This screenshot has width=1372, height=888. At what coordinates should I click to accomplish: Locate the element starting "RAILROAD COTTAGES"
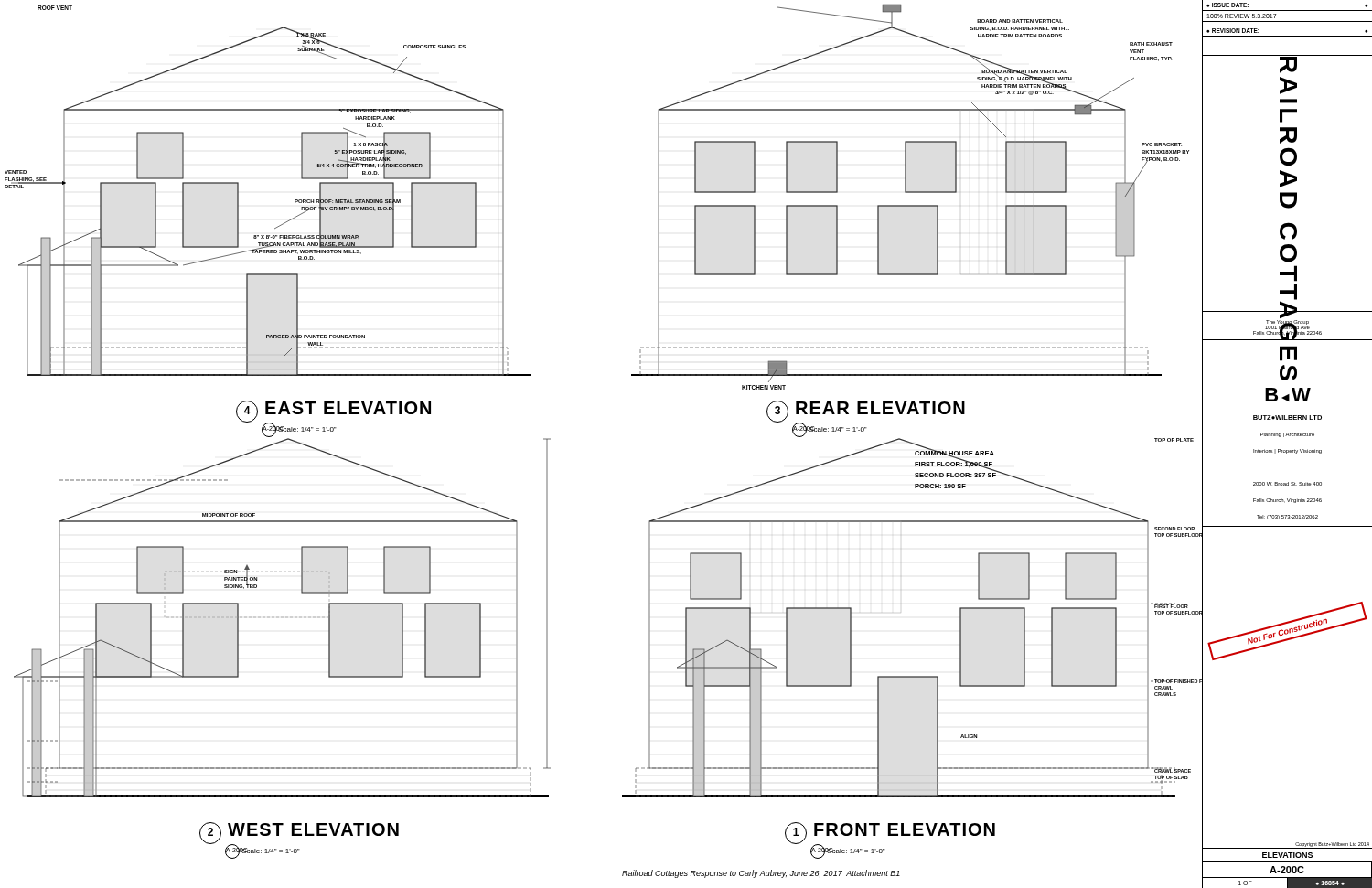pos(1287,183)
